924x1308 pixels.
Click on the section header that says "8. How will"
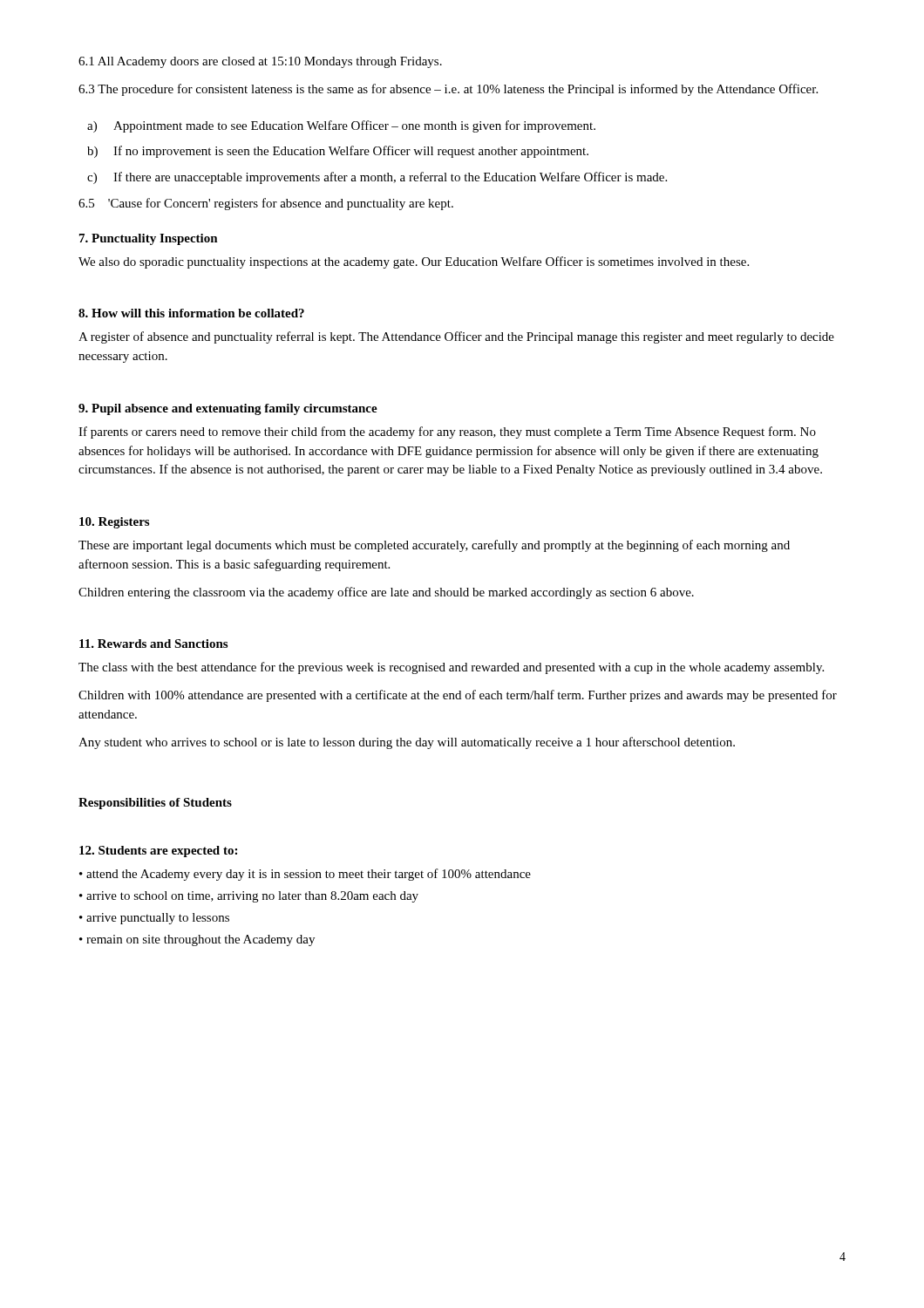tap(192, 313)
